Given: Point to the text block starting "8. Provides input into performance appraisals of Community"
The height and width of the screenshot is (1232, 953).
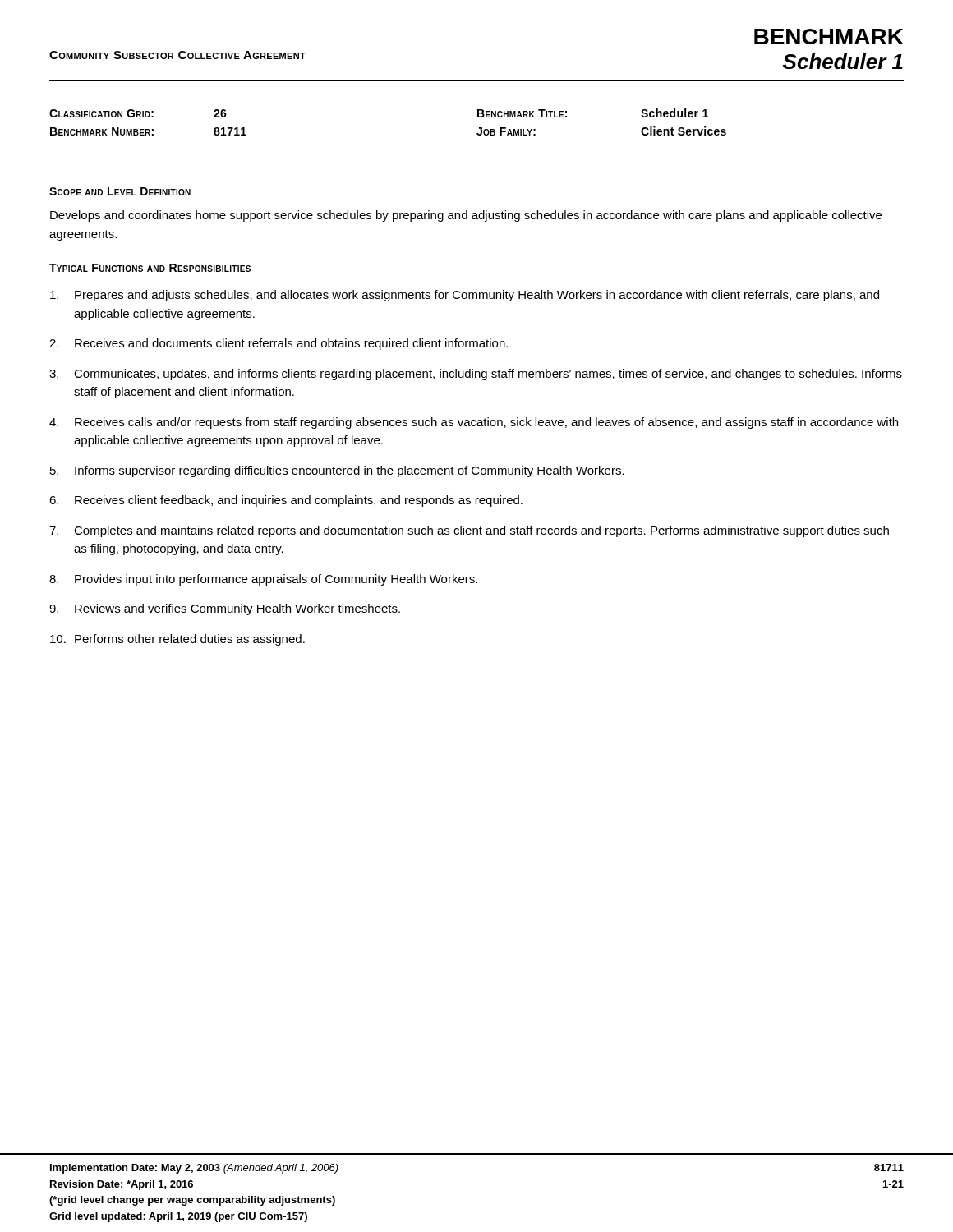Looking at the screenshot, I should click(x=476, y=579).
